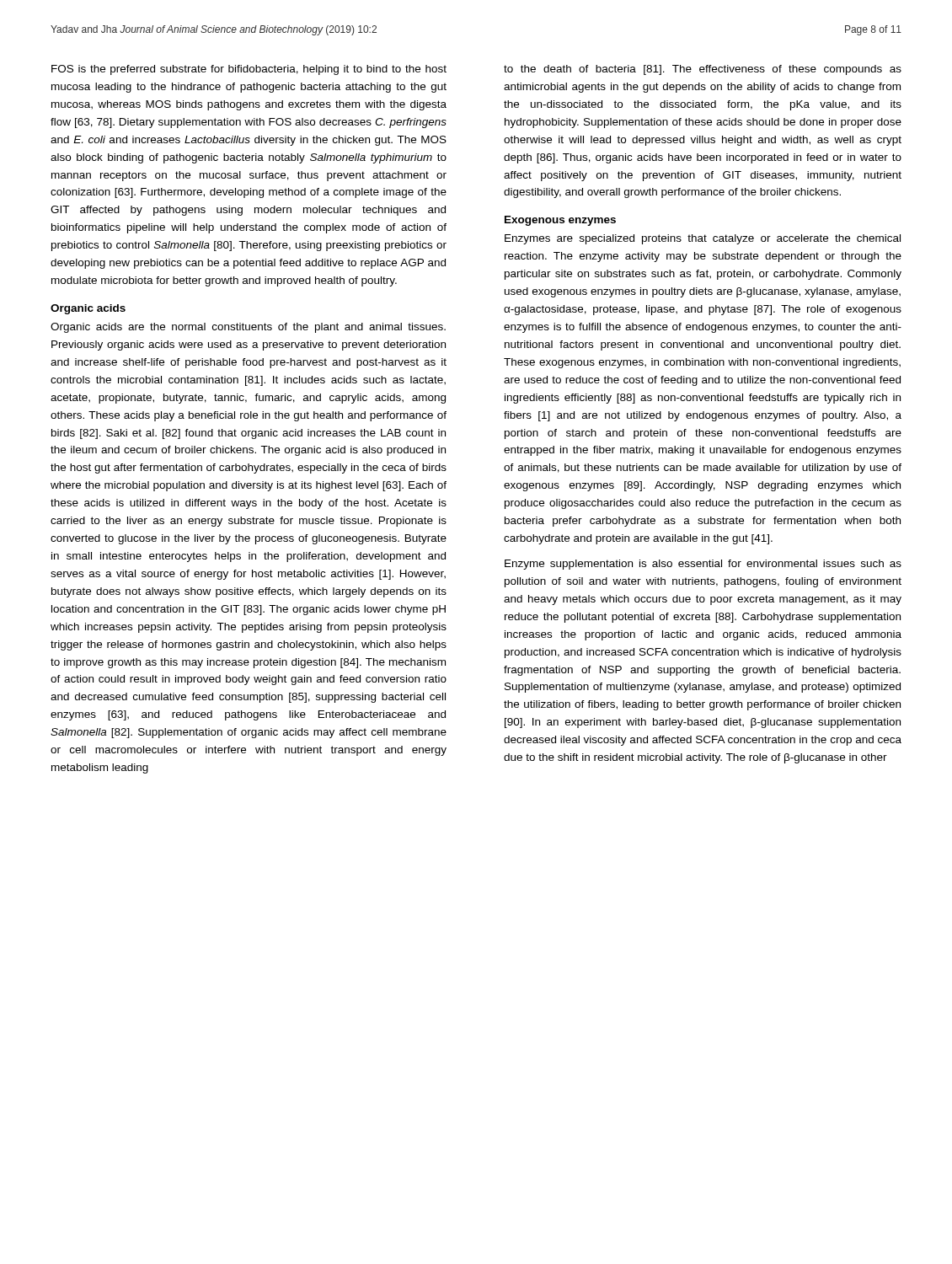Navigate to the passage starting "FOS is the preferred substrate for bifidobacteria, helping"
The image size is (952, 1264).
[x=249, y=175]
